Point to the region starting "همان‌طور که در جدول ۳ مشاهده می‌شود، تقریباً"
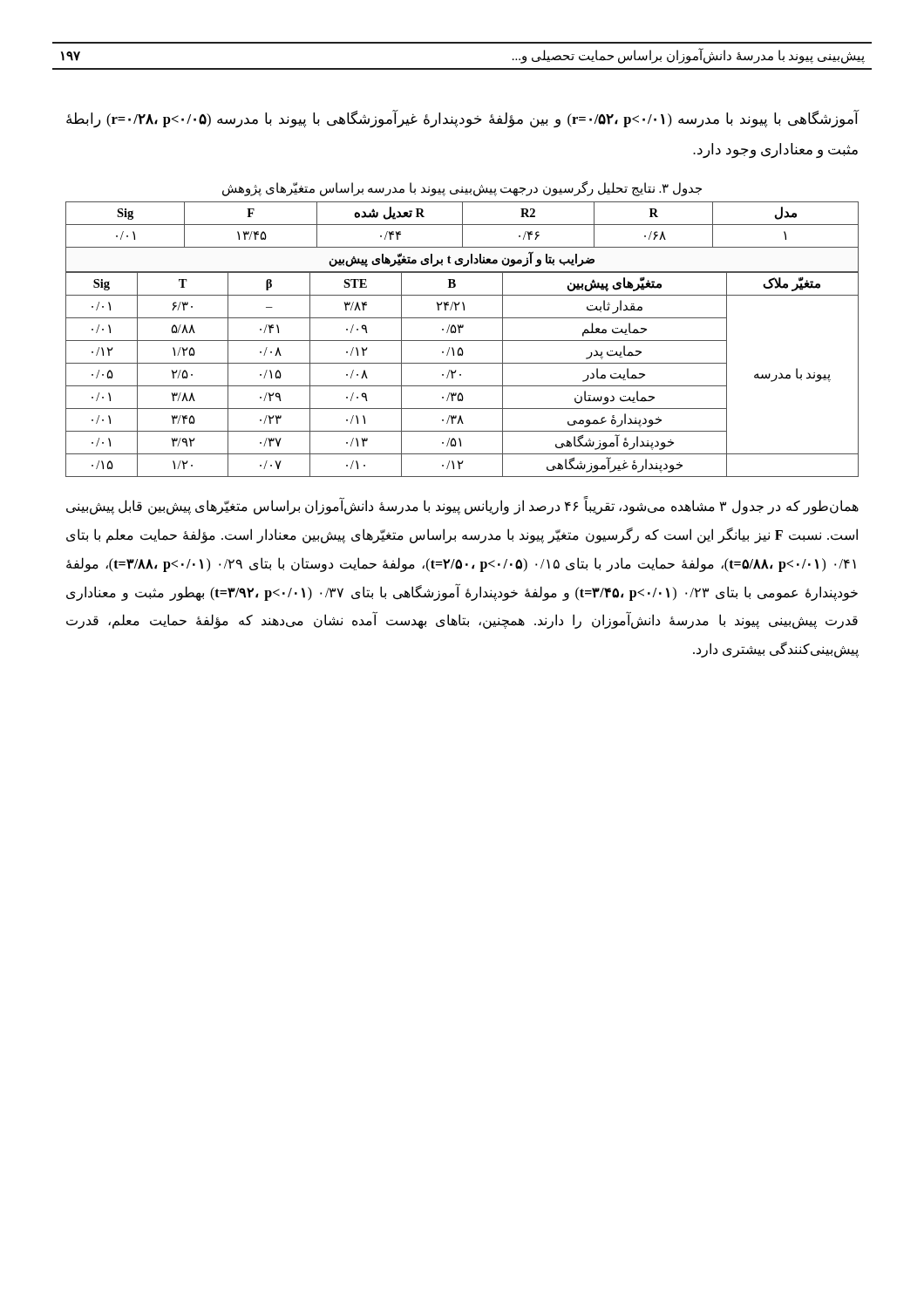Image resolution: width=924 pixels, height=1308 pixels. [x=462, y=578]
